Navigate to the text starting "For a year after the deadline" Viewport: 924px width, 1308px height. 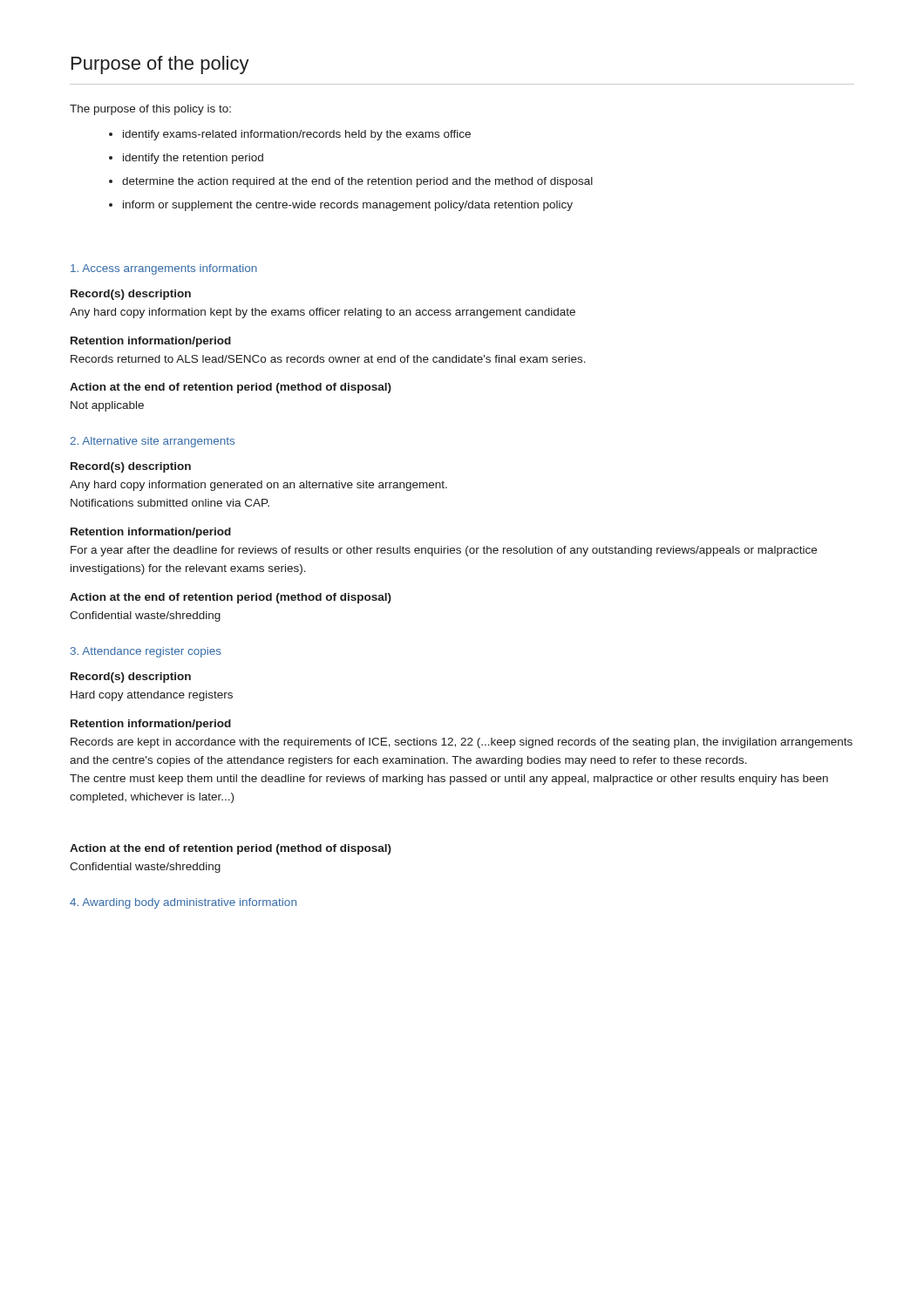pos(444,559)
